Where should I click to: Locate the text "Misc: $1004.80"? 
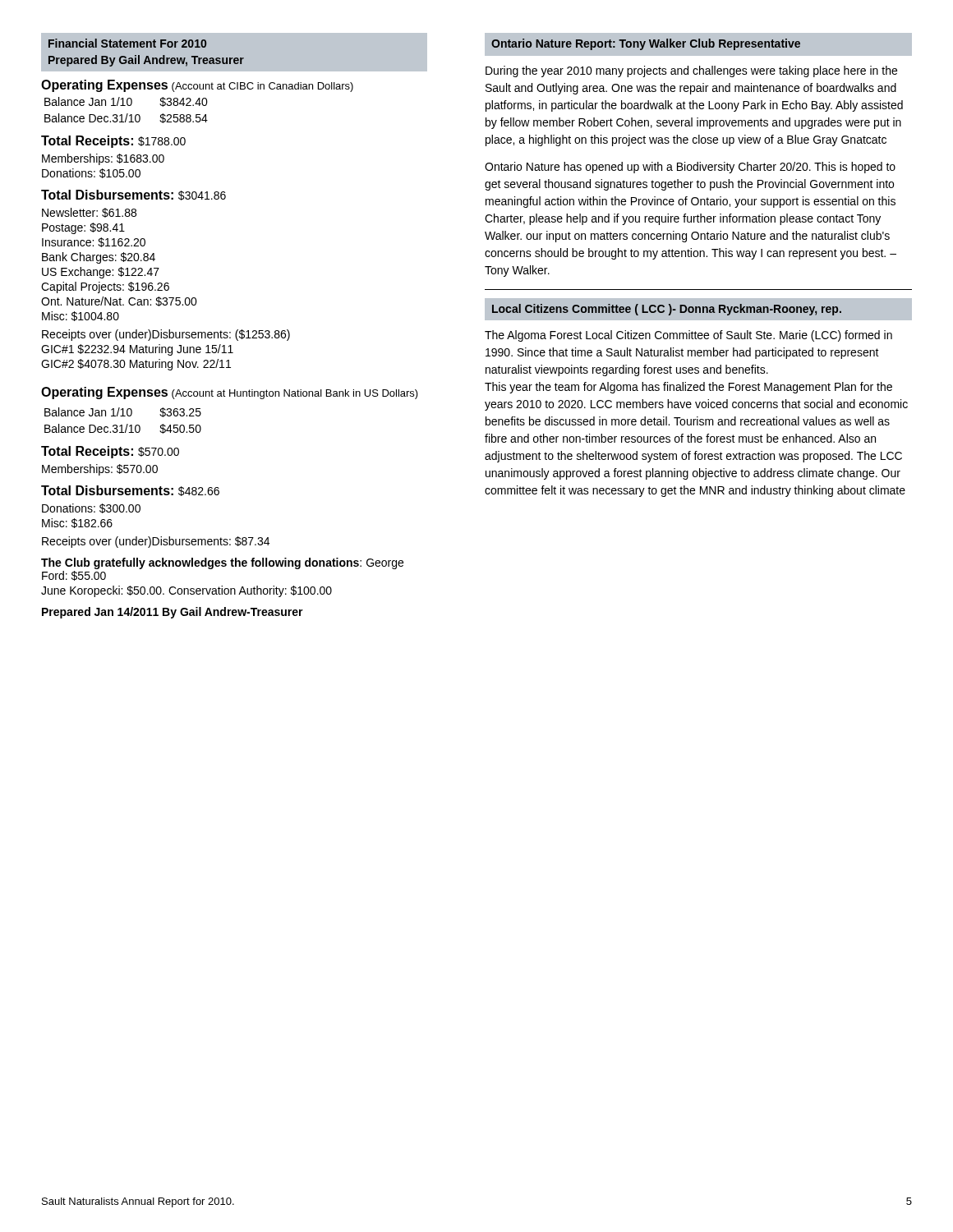pyautogui.click(x=80, y=316)
